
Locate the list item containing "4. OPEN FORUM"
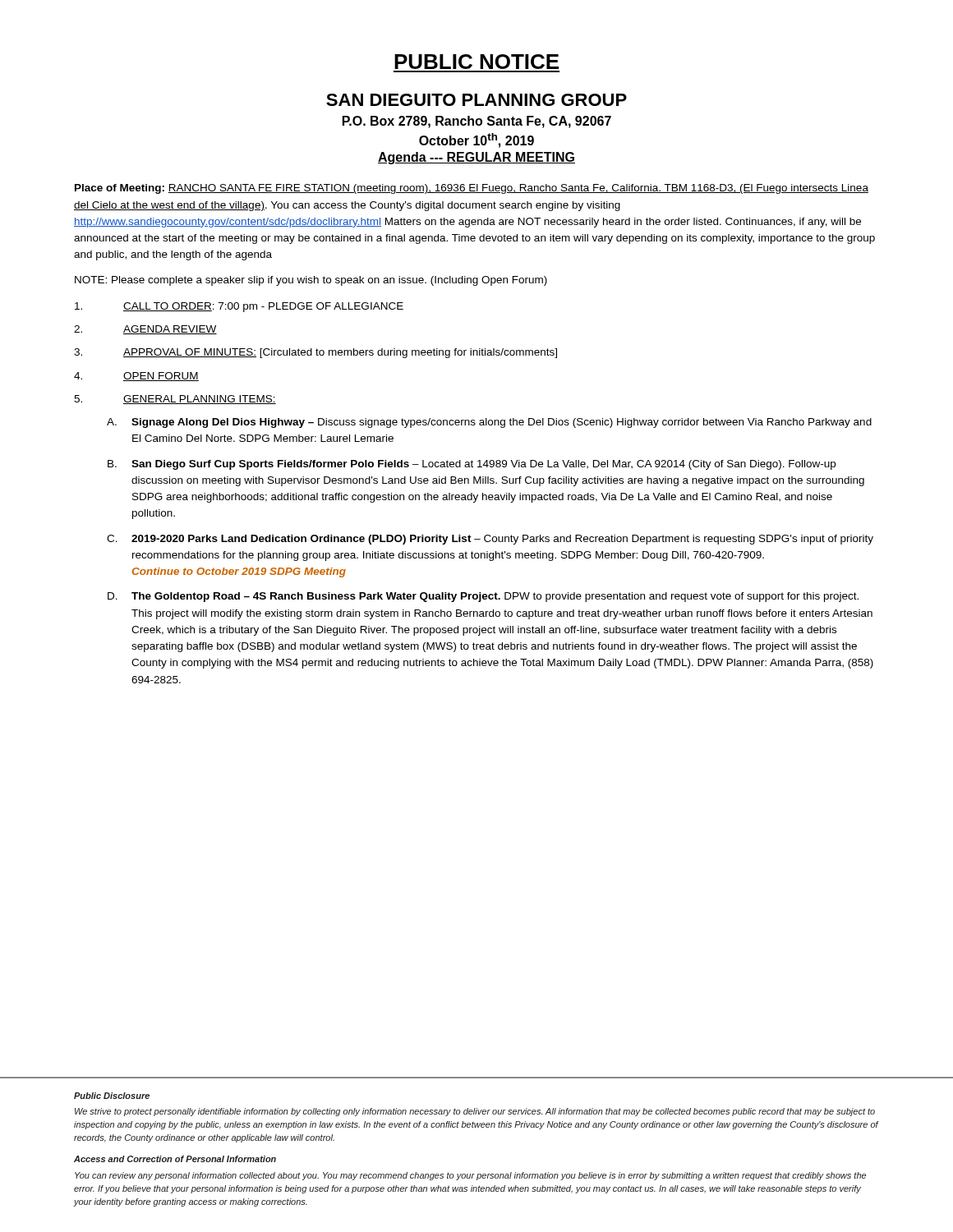click(136, 377)
